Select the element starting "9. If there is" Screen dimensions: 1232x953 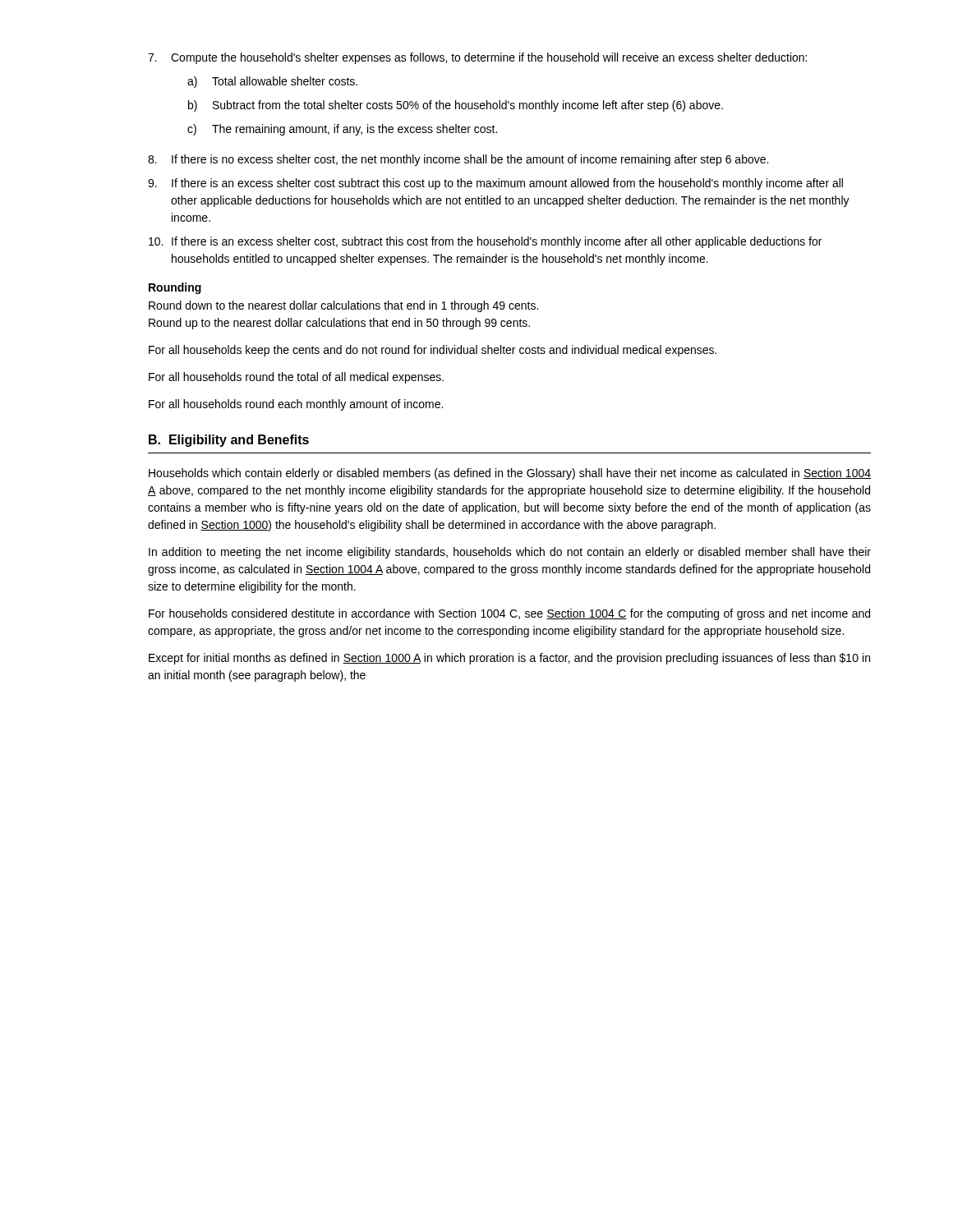[x=509, y=201]
